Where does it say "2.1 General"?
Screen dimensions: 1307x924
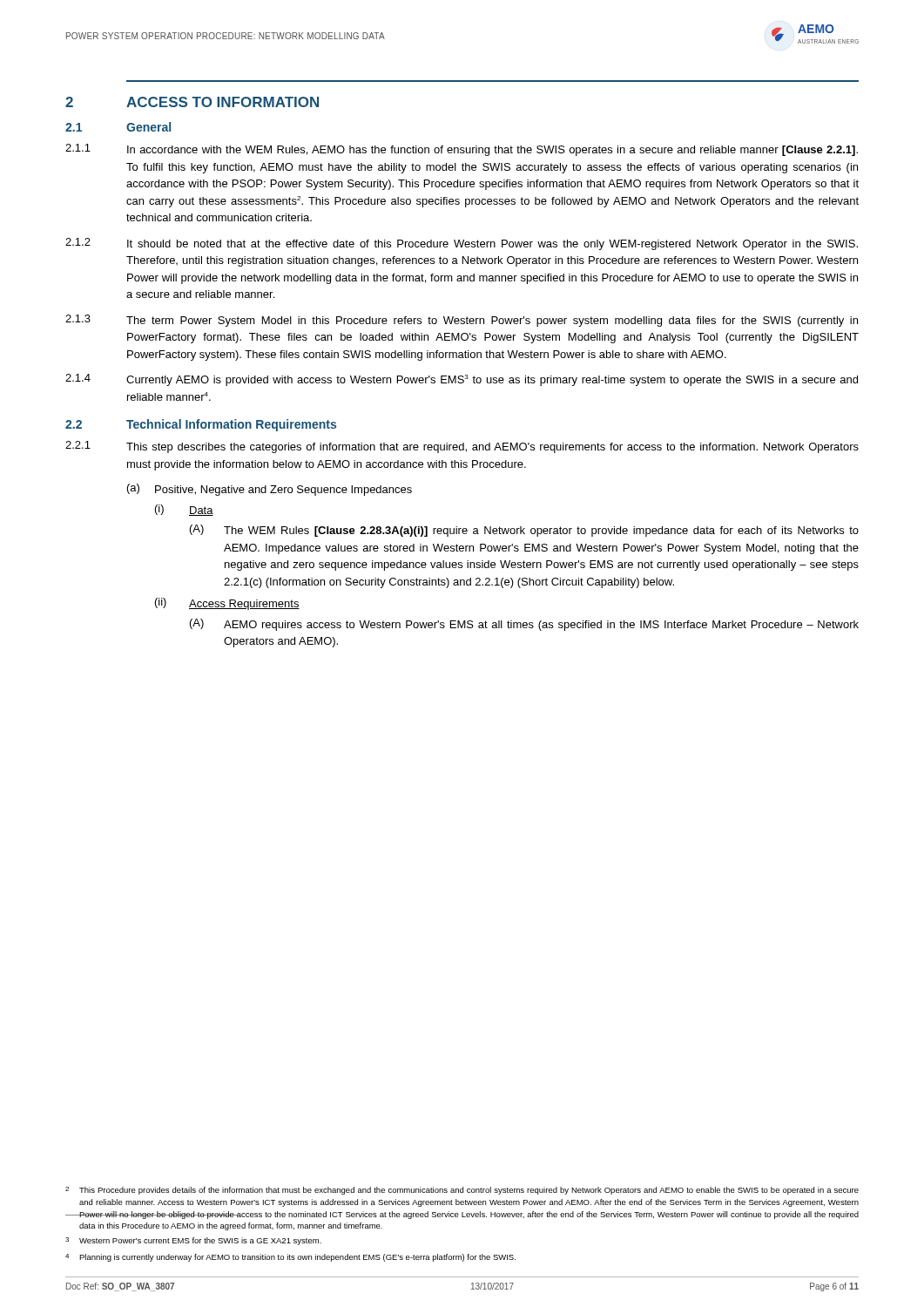119,127
